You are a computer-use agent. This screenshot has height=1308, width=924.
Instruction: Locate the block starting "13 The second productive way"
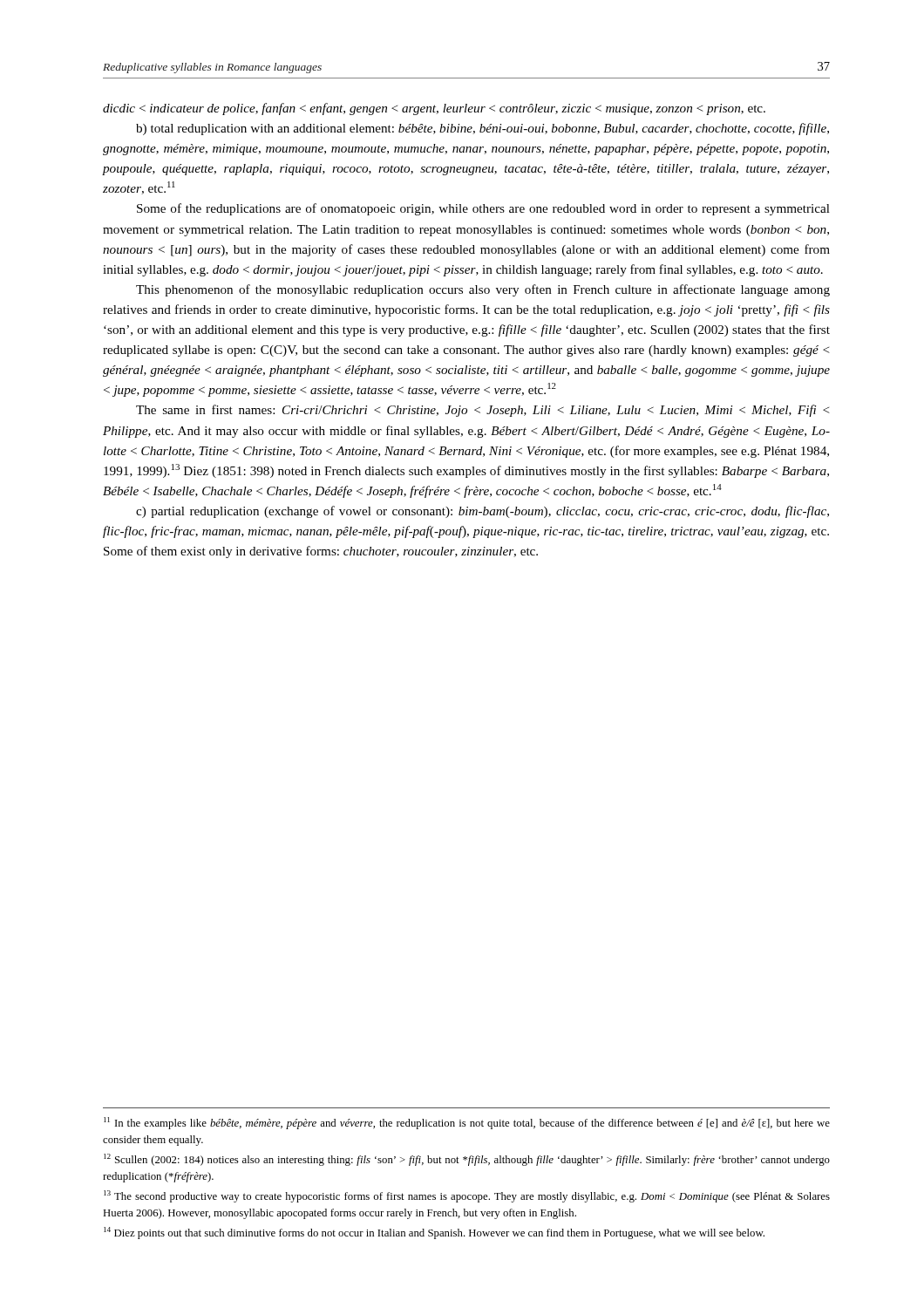pyautogui.click(x=466, y=1204)
